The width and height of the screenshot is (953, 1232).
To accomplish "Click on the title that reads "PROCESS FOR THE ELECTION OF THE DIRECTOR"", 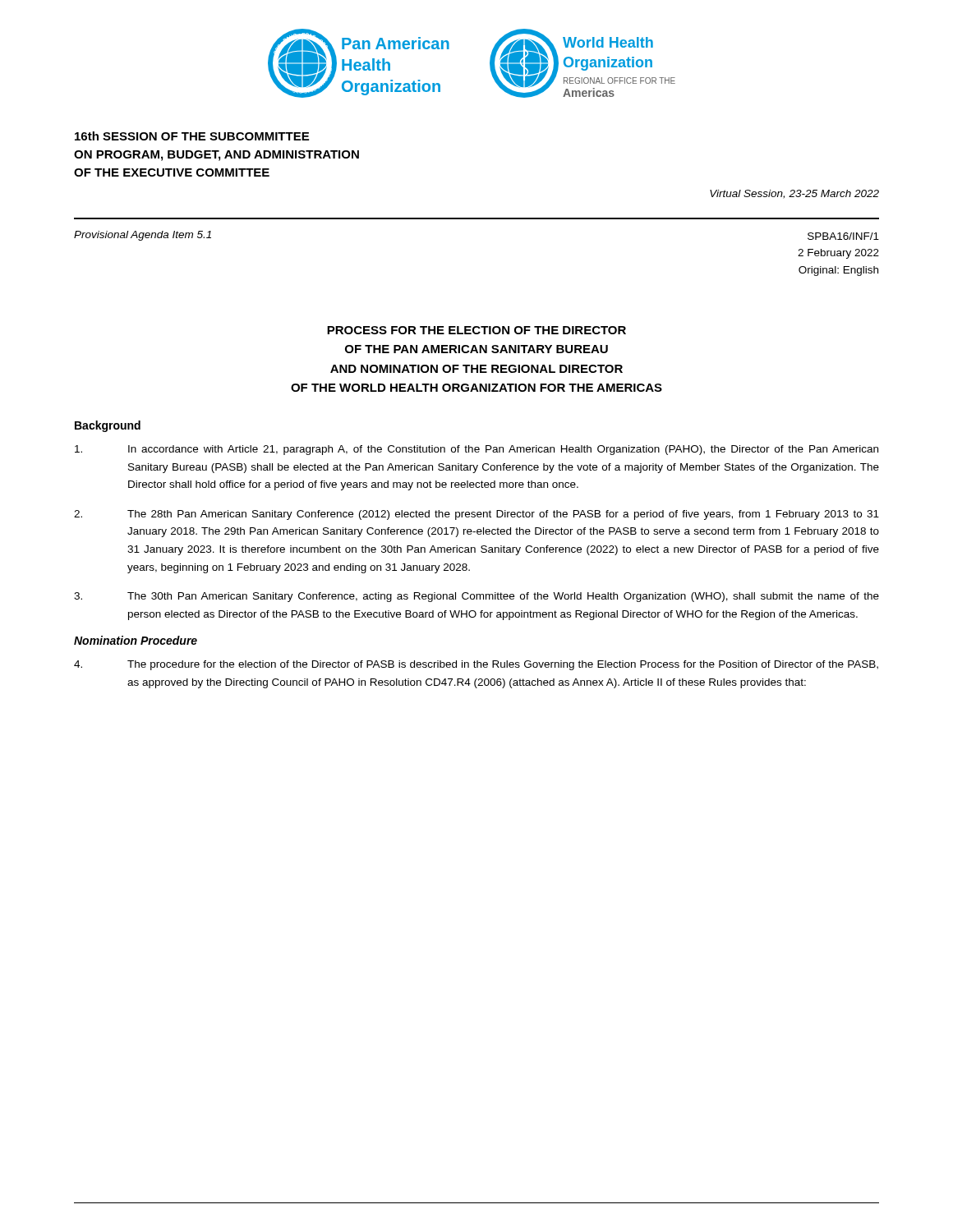I will click(x=476, y=358).
